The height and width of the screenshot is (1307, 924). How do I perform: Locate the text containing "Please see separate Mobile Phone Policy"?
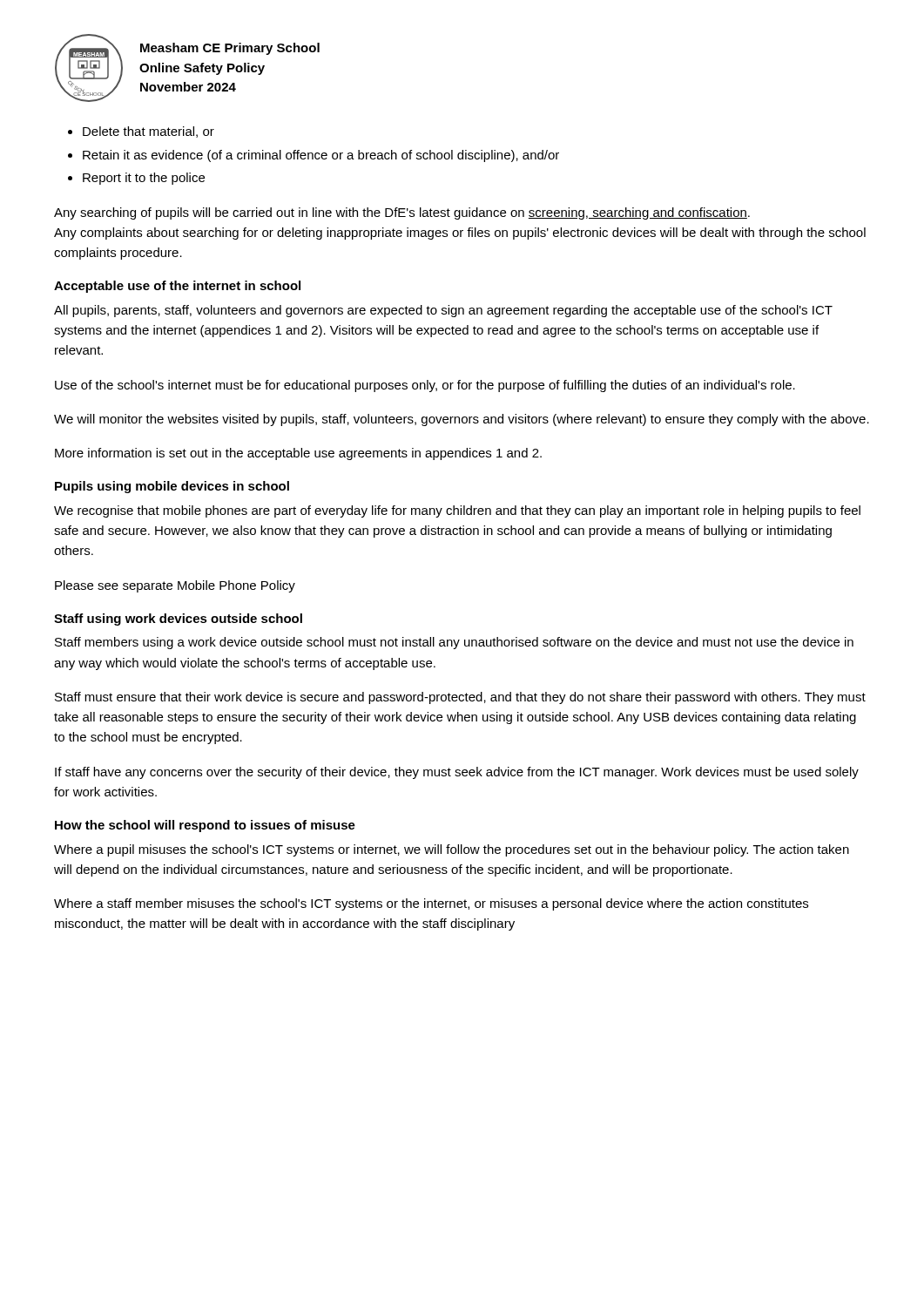pos(175,585)
